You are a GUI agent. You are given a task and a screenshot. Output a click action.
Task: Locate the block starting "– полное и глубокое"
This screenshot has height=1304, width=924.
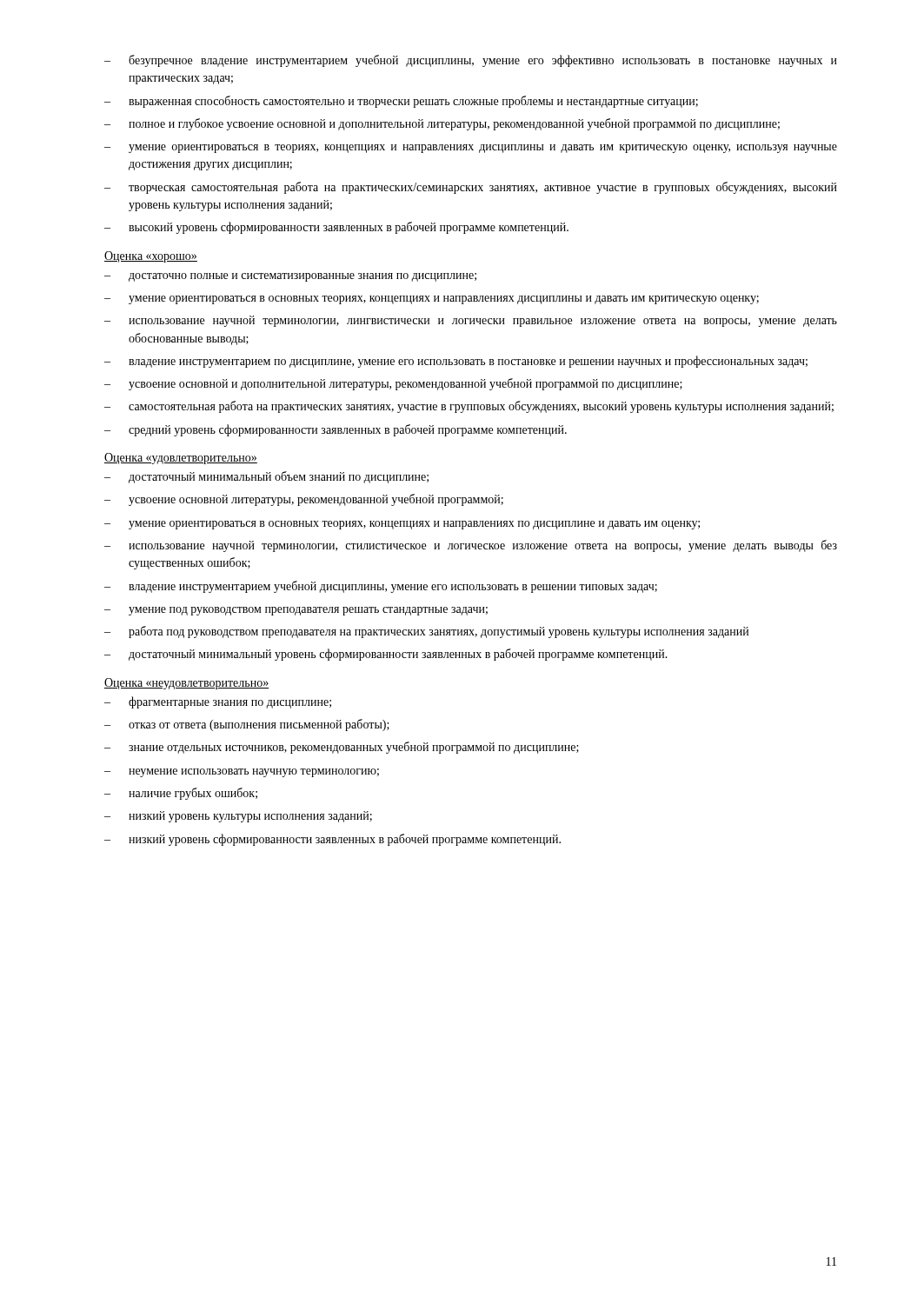[x=442, y=124]
